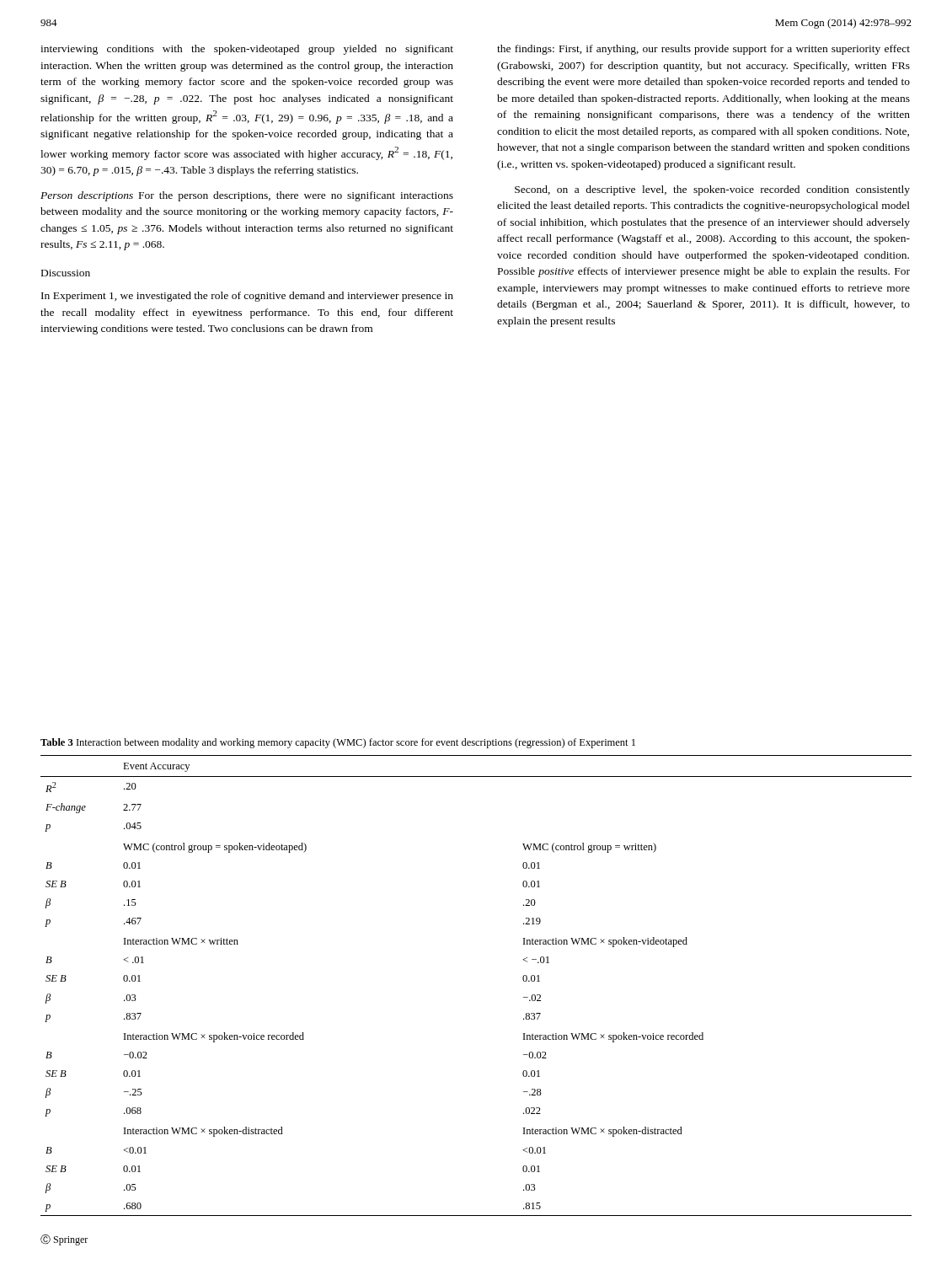Locate the caption that reads "Table 3 Interaction between modality and working memory"
Image resolution: width=952 pixels, height=1264 pixels.
click(338, 742)
